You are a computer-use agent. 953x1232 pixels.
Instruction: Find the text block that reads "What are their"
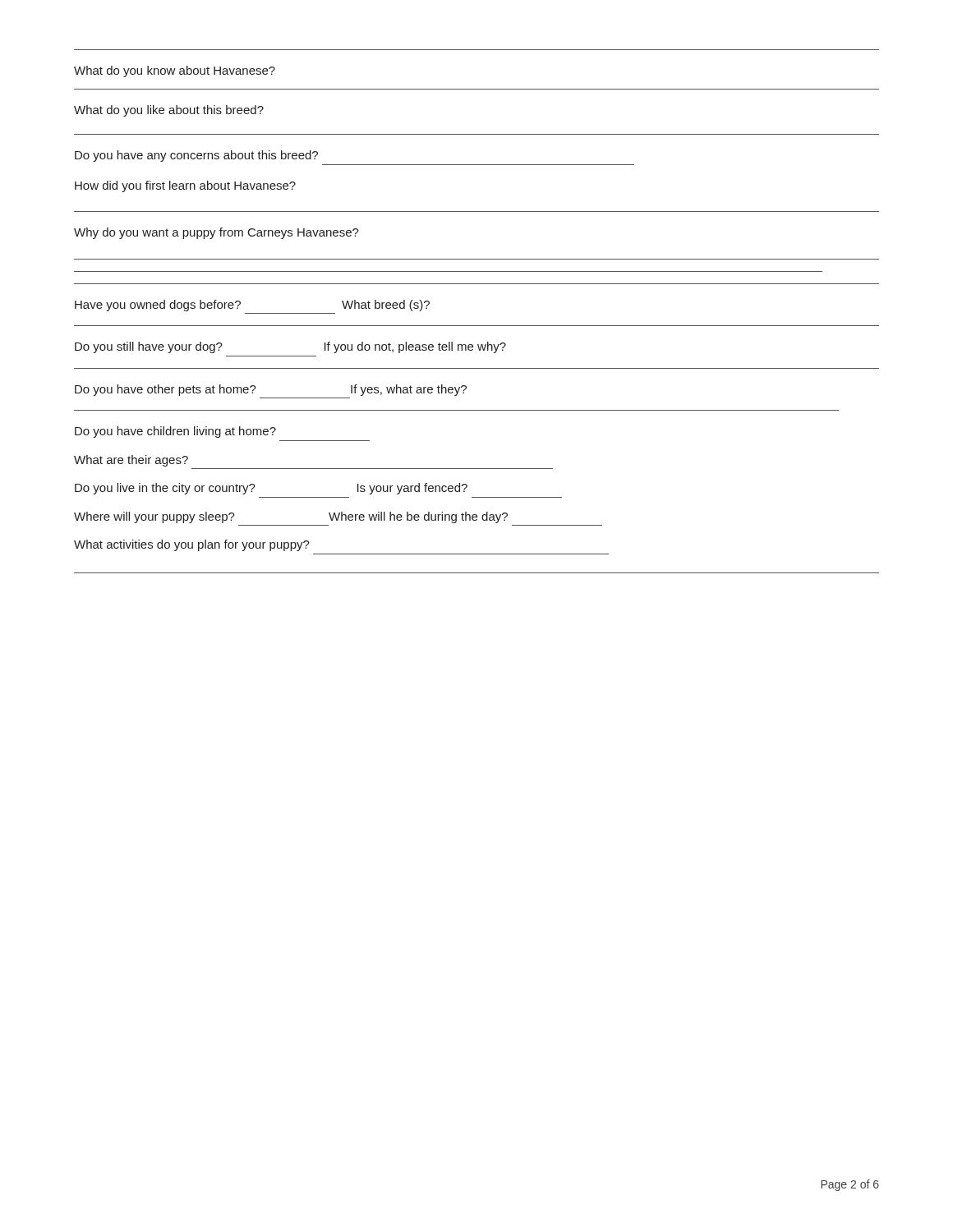tap(476, 463)
